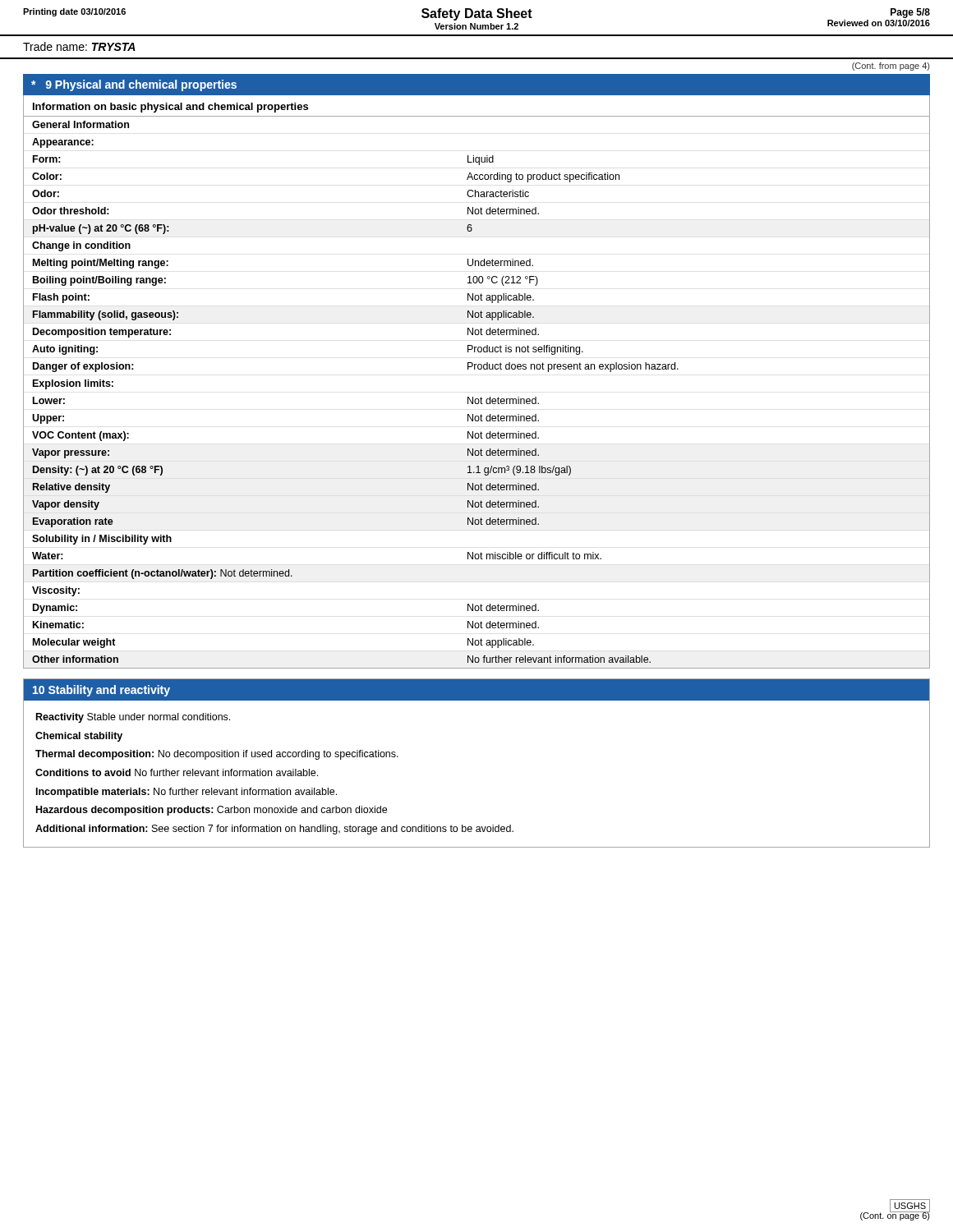
Task: Select the text block starting "Information on basic"
Action: pos(170,106)
